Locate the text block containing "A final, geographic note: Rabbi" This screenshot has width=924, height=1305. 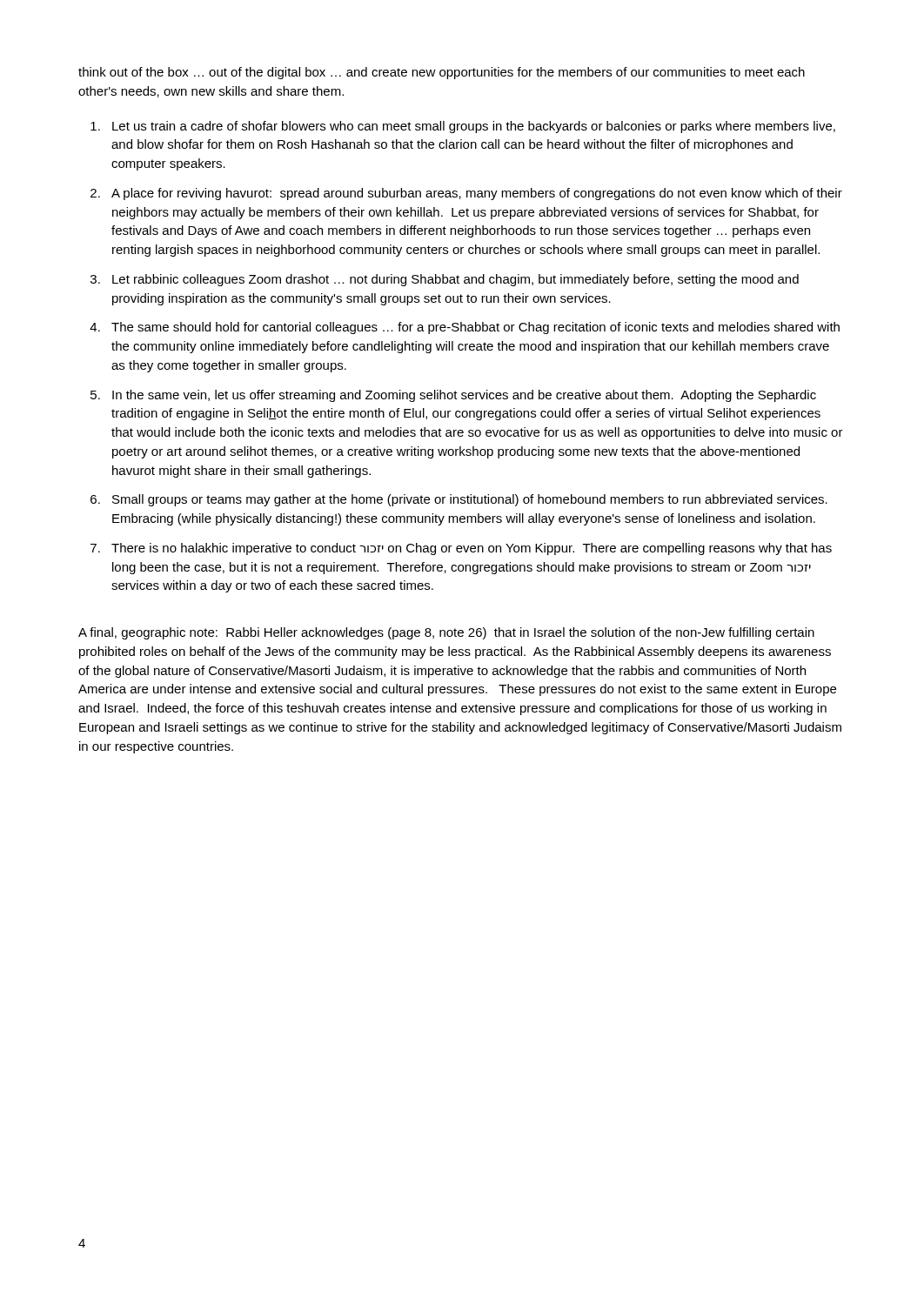point(460,689)
